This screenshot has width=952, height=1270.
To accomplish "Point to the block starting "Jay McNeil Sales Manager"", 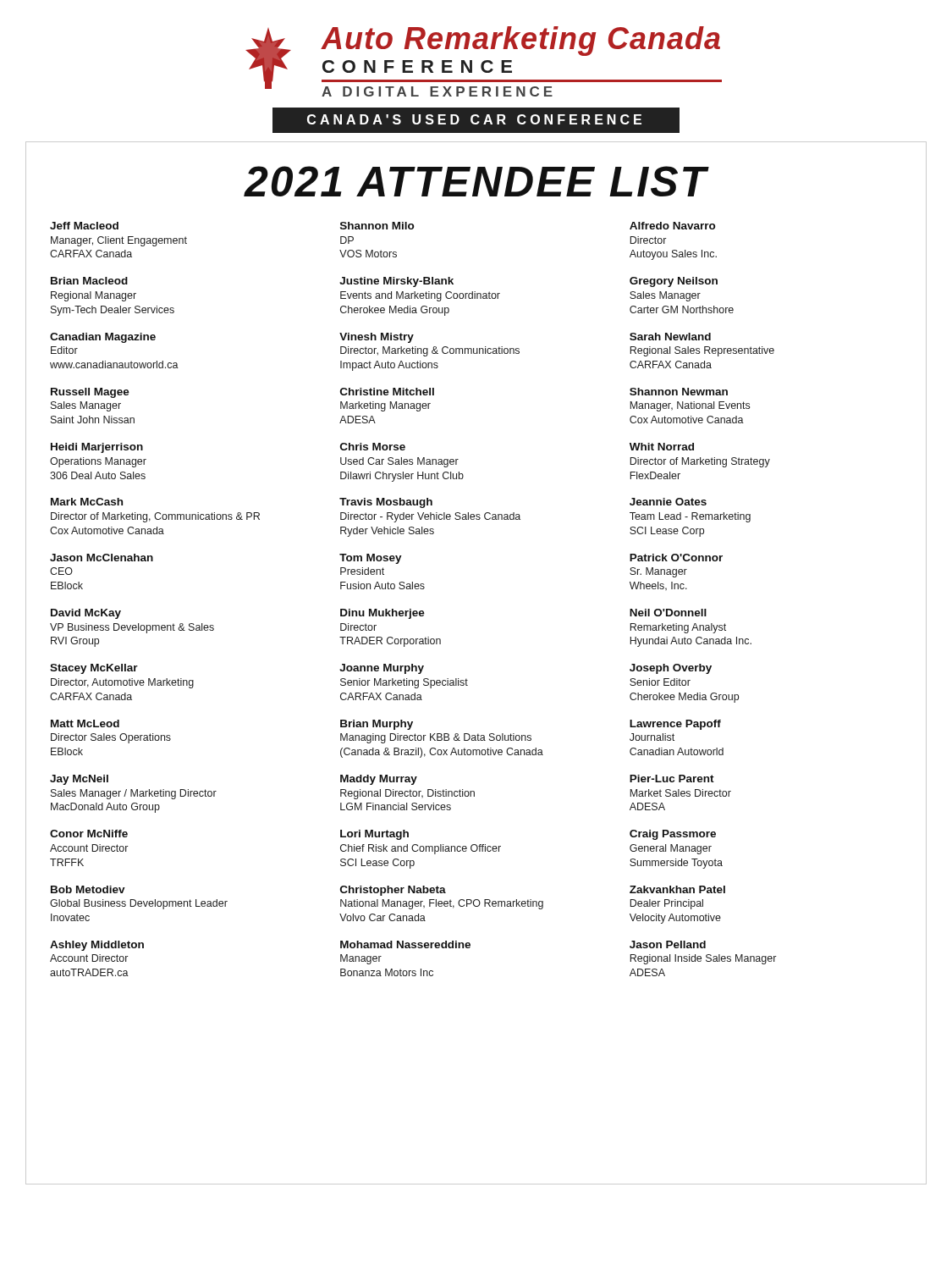I will pyautogui.click(x=186, y=793).
